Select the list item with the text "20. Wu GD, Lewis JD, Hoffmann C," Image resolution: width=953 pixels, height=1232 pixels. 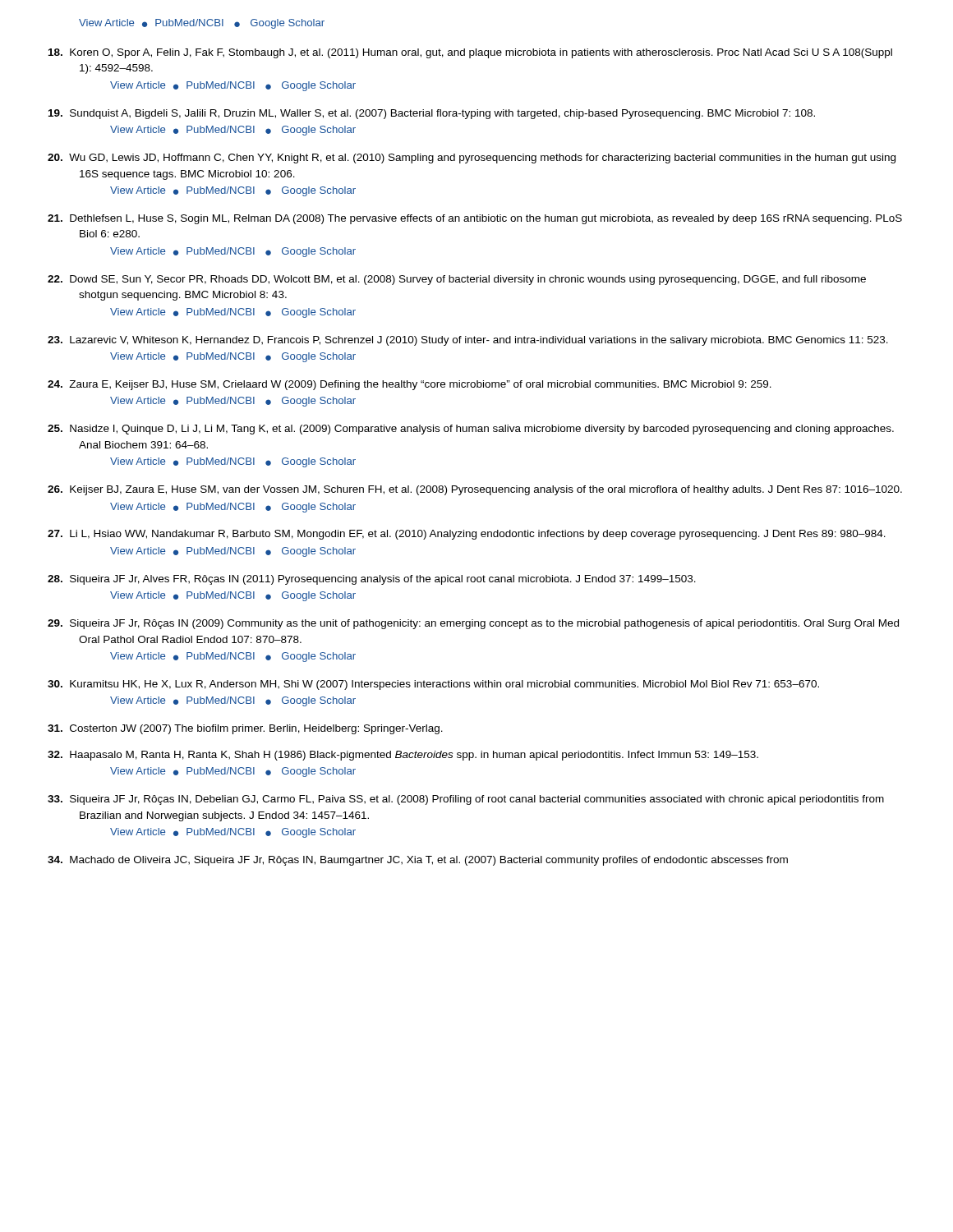point(472,159)
